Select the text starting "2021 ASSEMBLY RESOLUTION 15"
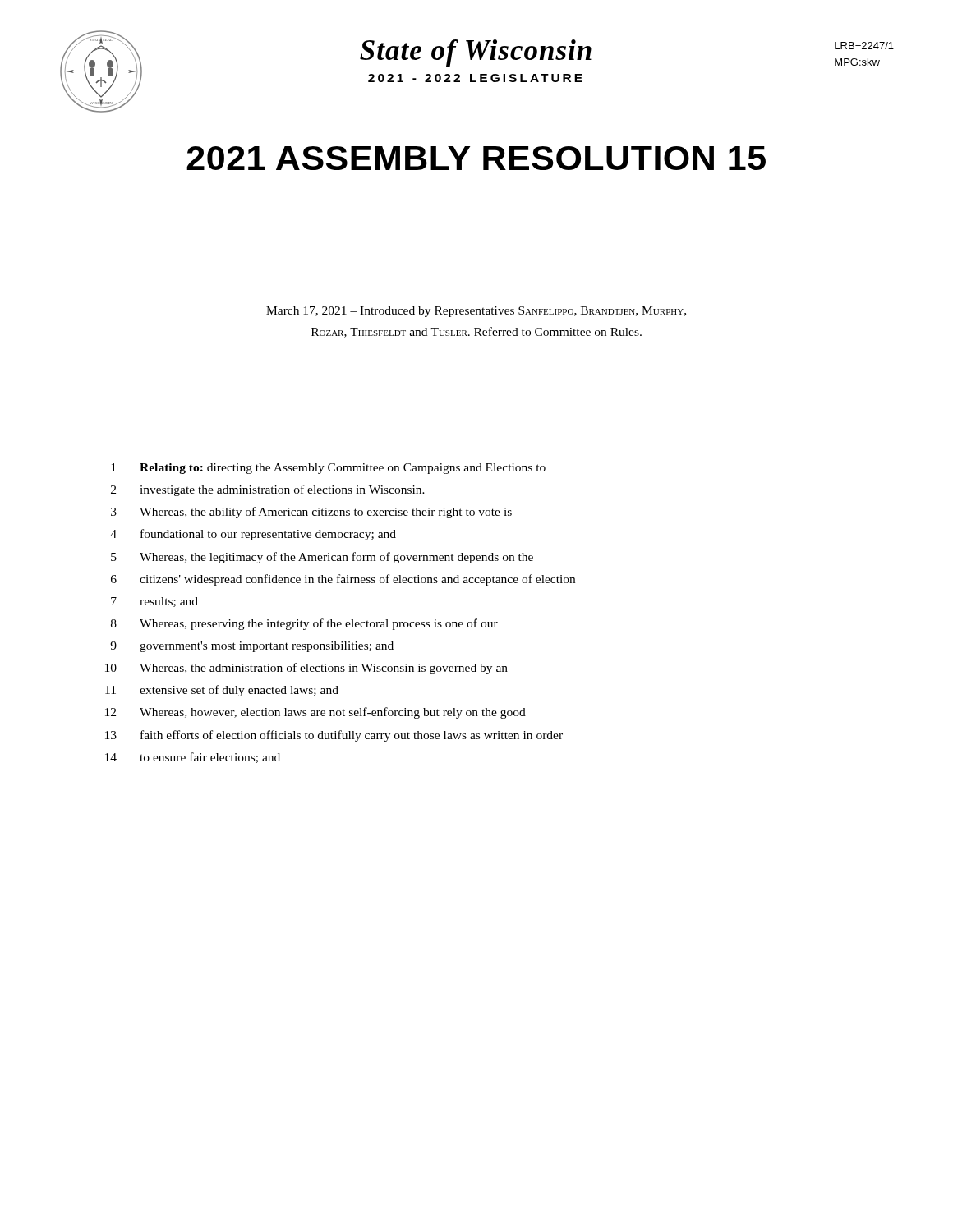Viewport: 953px width, 1232px height. (x=476, y=158)
